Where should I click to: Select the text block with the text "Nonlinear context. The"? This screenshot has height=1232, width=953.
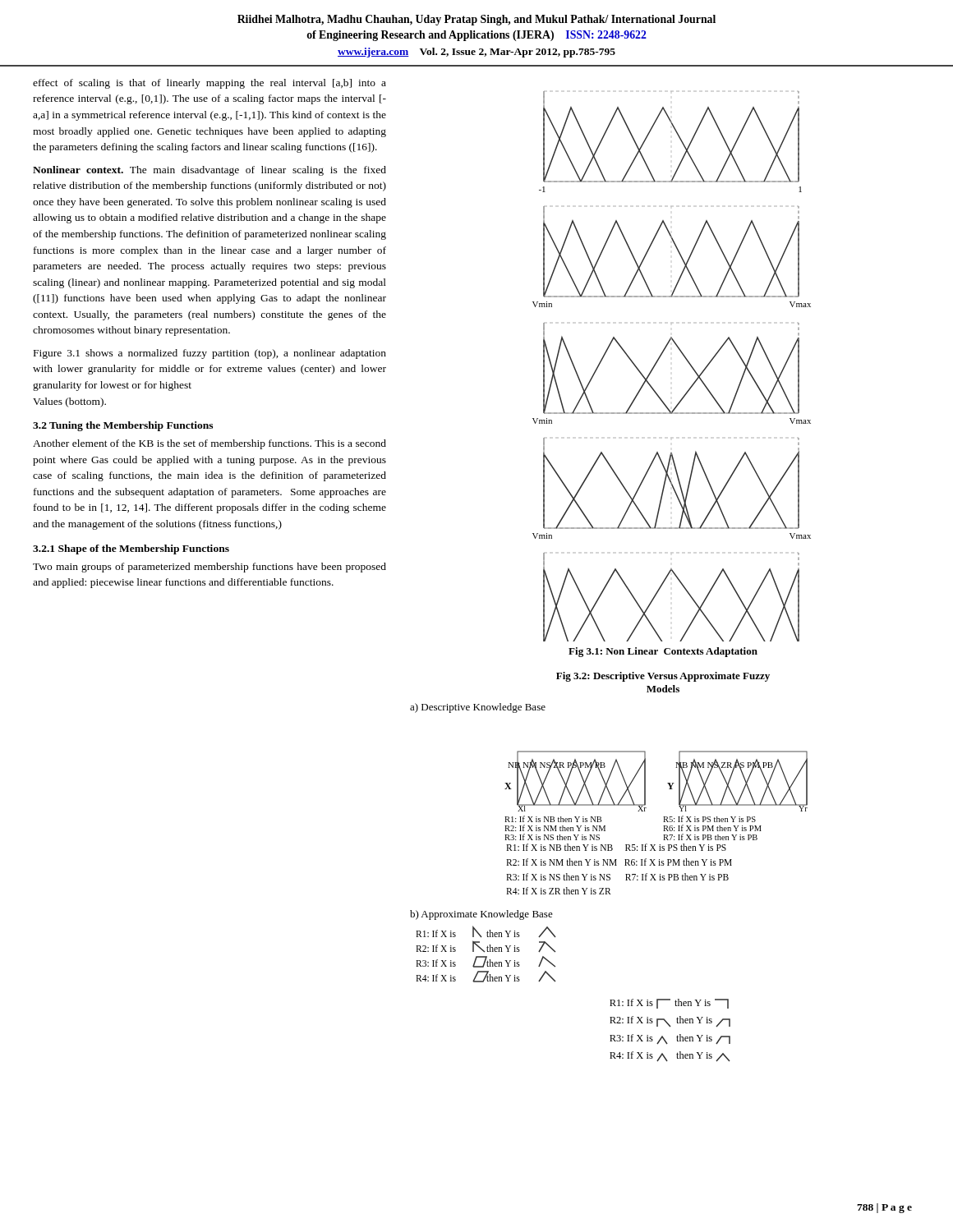tap(210, 250)
